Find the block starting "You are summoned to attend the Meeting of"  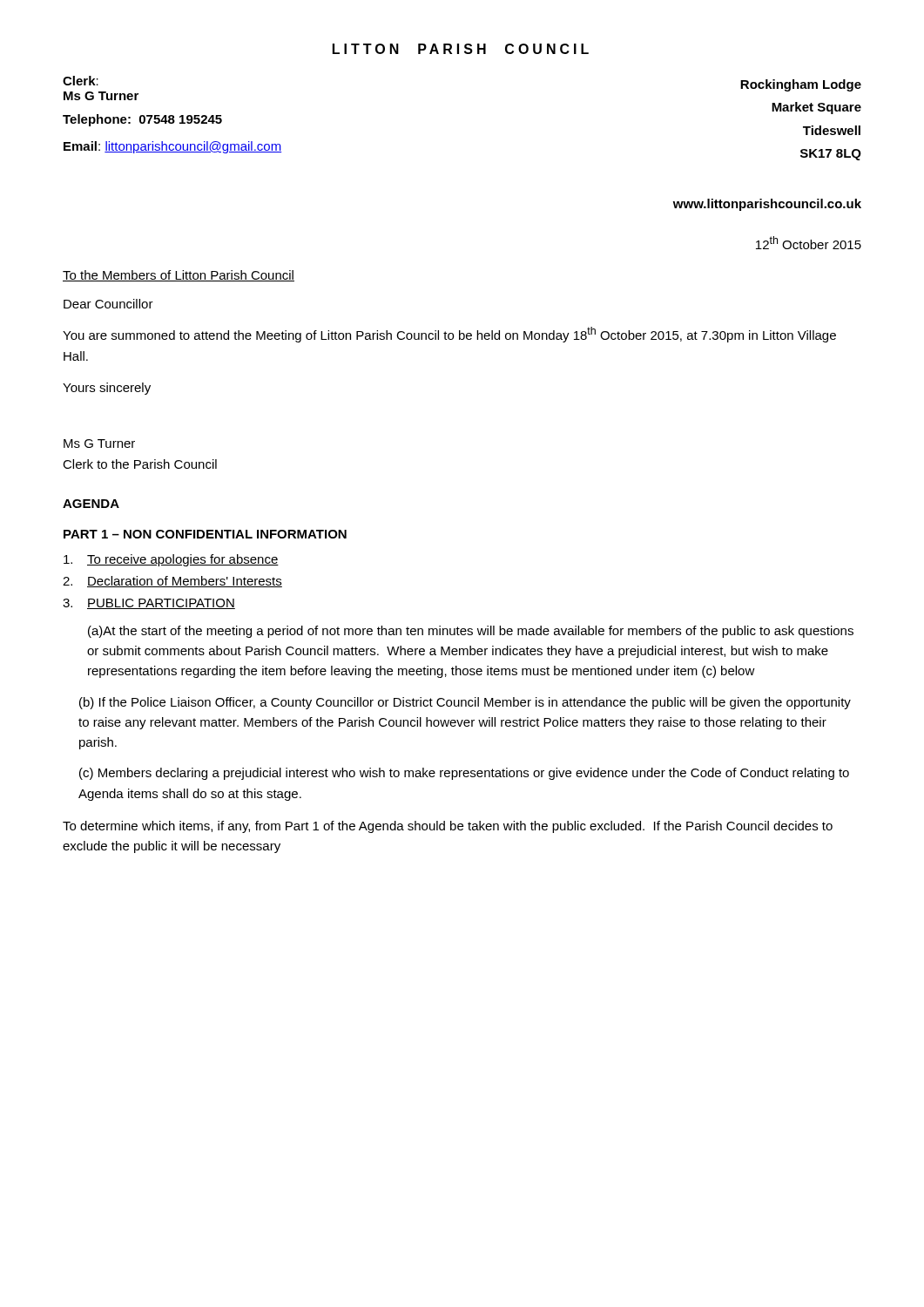[x=450, y=344]
